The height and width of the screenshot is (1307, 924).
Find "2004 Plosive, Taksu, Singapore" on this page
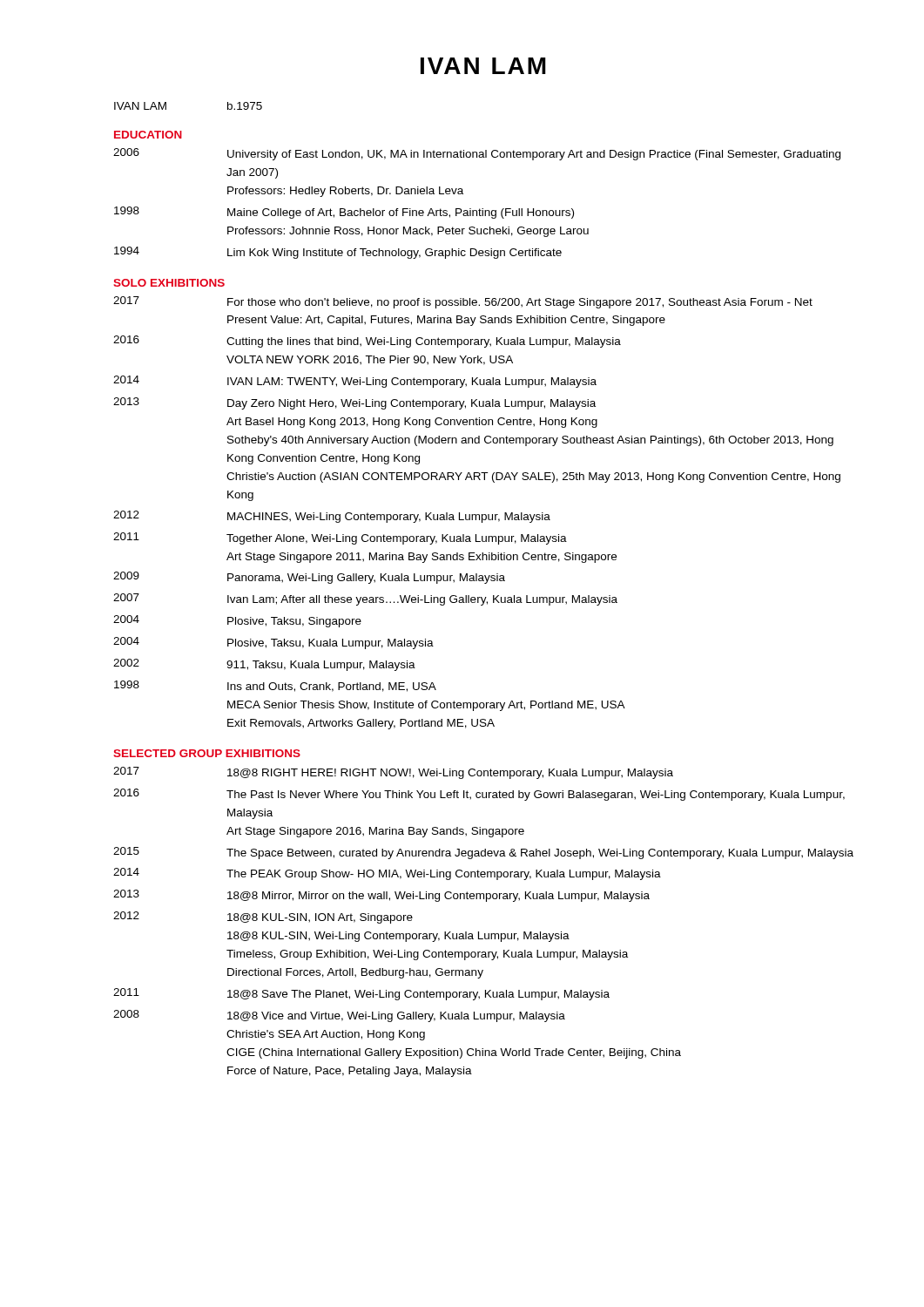(237, 621)
